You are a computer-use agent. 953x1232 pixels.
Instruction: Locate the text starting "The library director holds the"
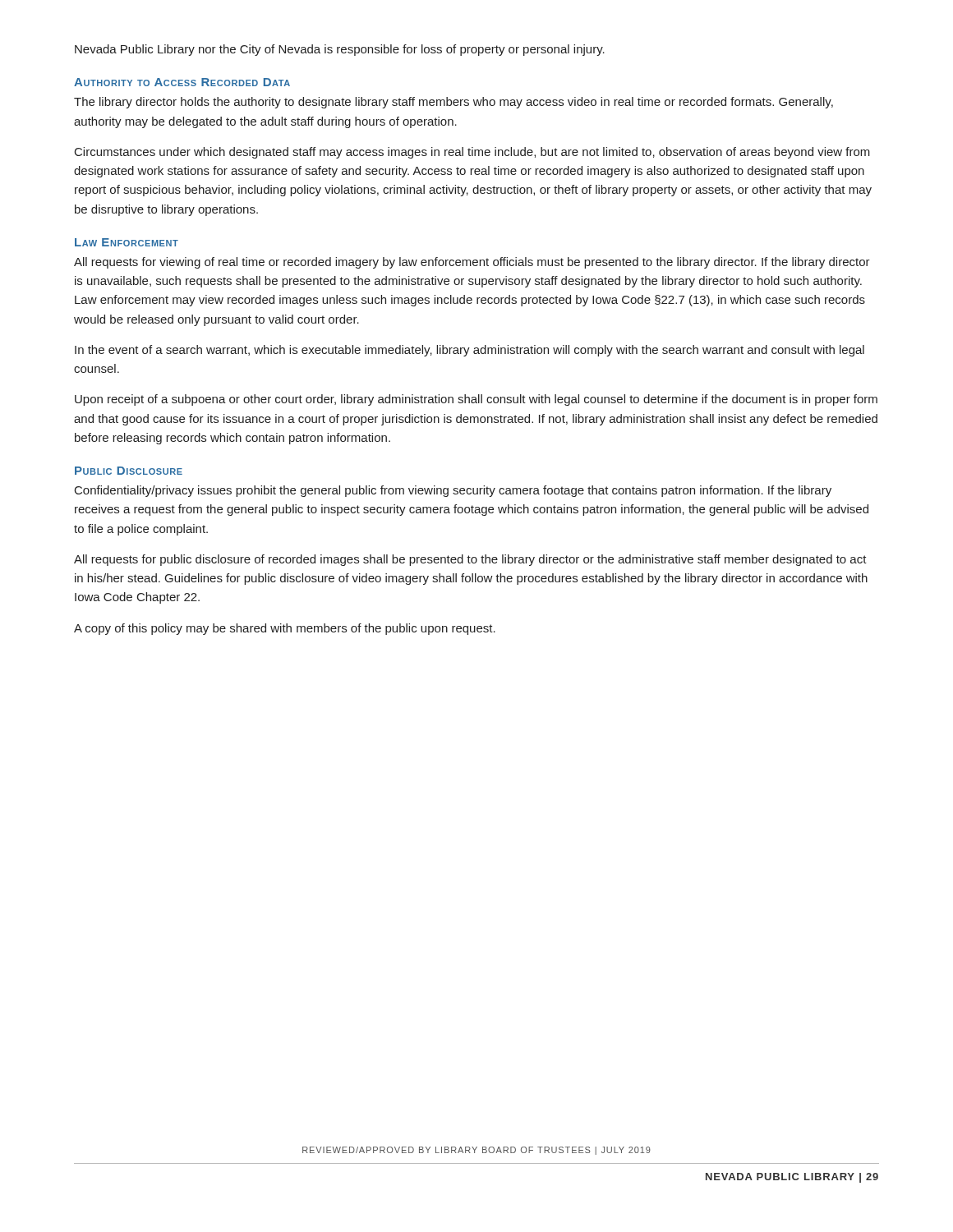coord(454,111)
